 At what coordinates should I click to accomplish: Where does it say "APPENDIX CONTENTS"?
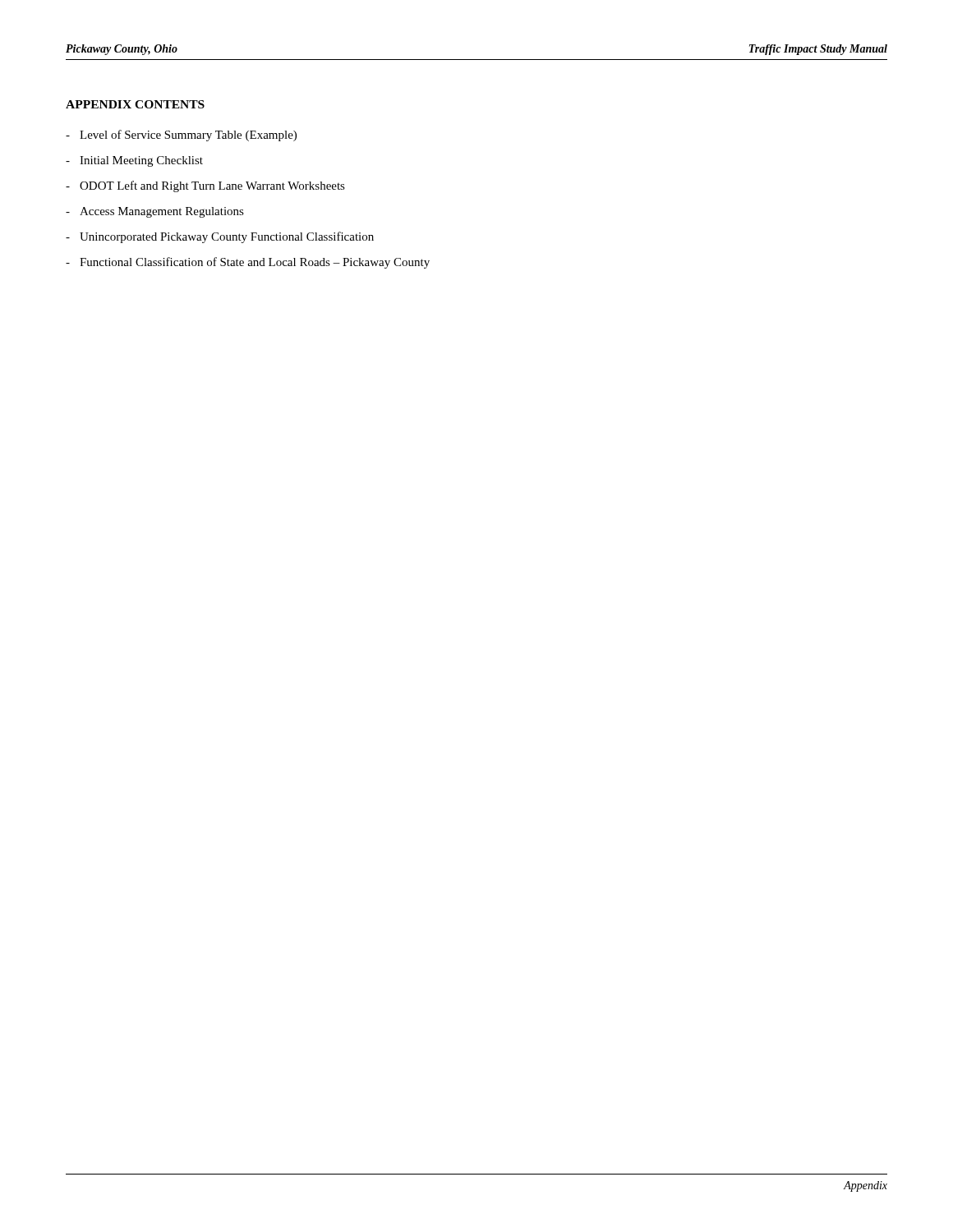point(135,104)
